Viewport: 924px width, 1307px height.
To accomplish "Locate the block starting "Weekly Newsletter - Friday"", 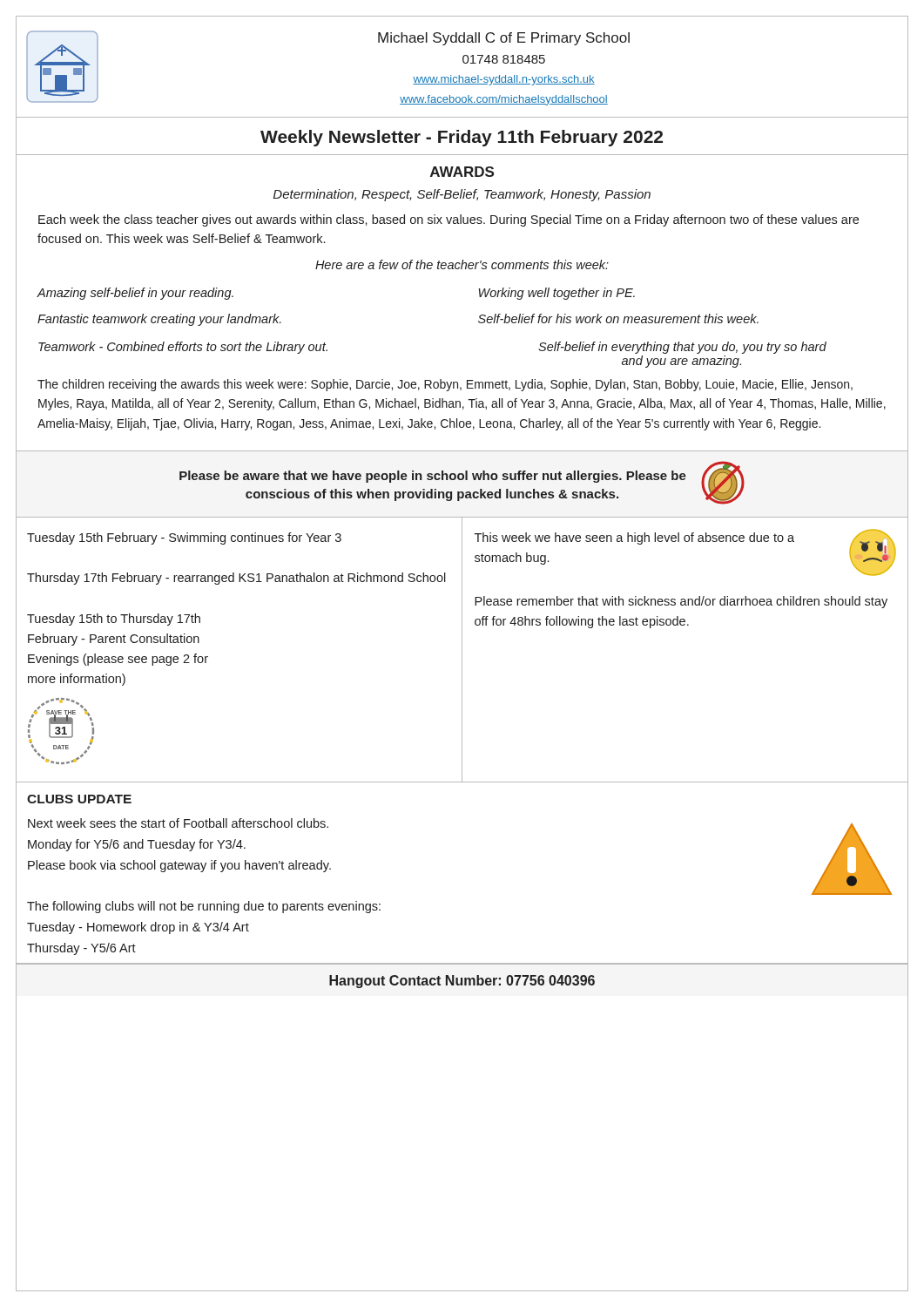I will (x=462, y=136).
